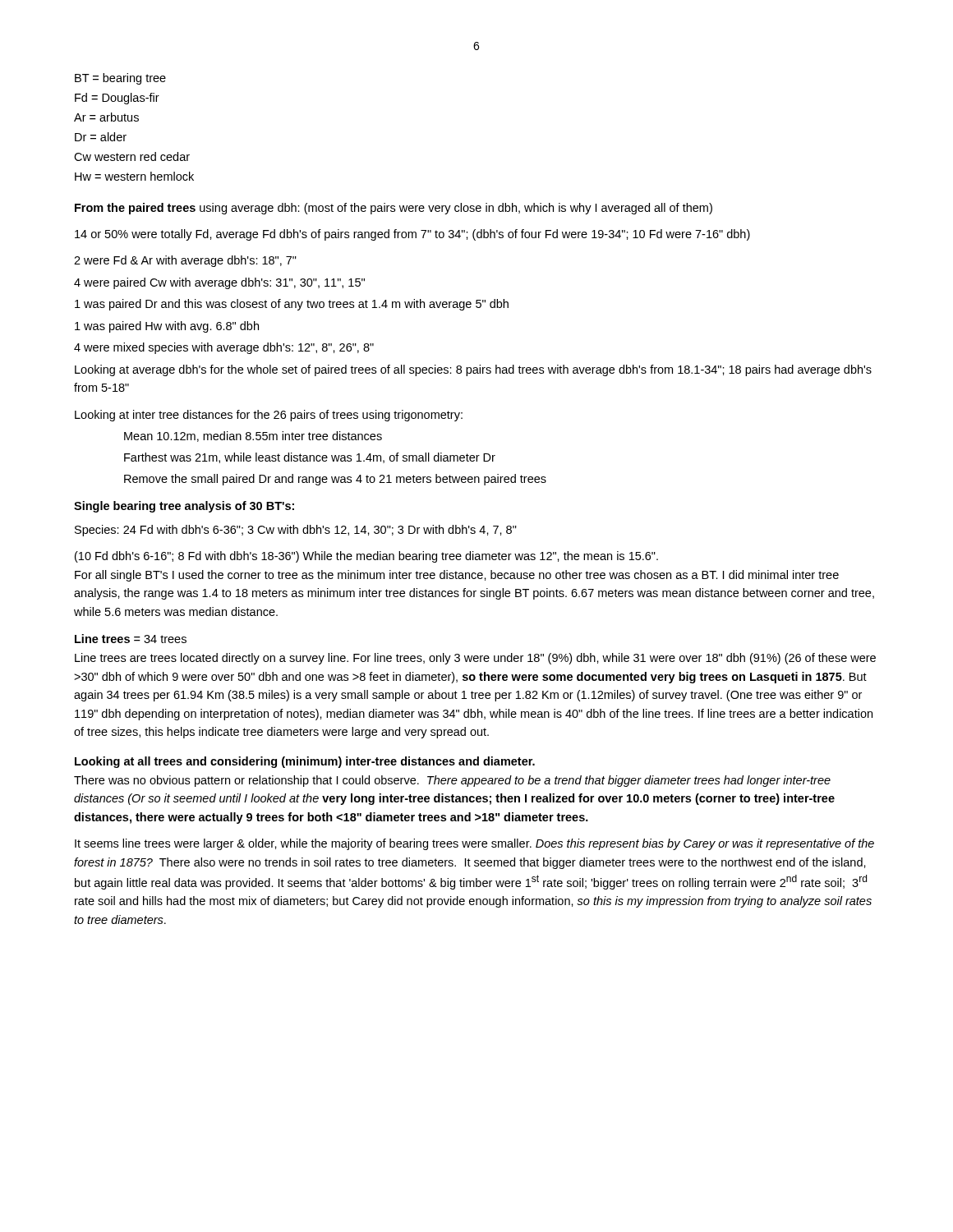Locate the text block starting "Single bearing tree analysis of 30 BT's:"

pyautogui.click(x=185, y=506)
